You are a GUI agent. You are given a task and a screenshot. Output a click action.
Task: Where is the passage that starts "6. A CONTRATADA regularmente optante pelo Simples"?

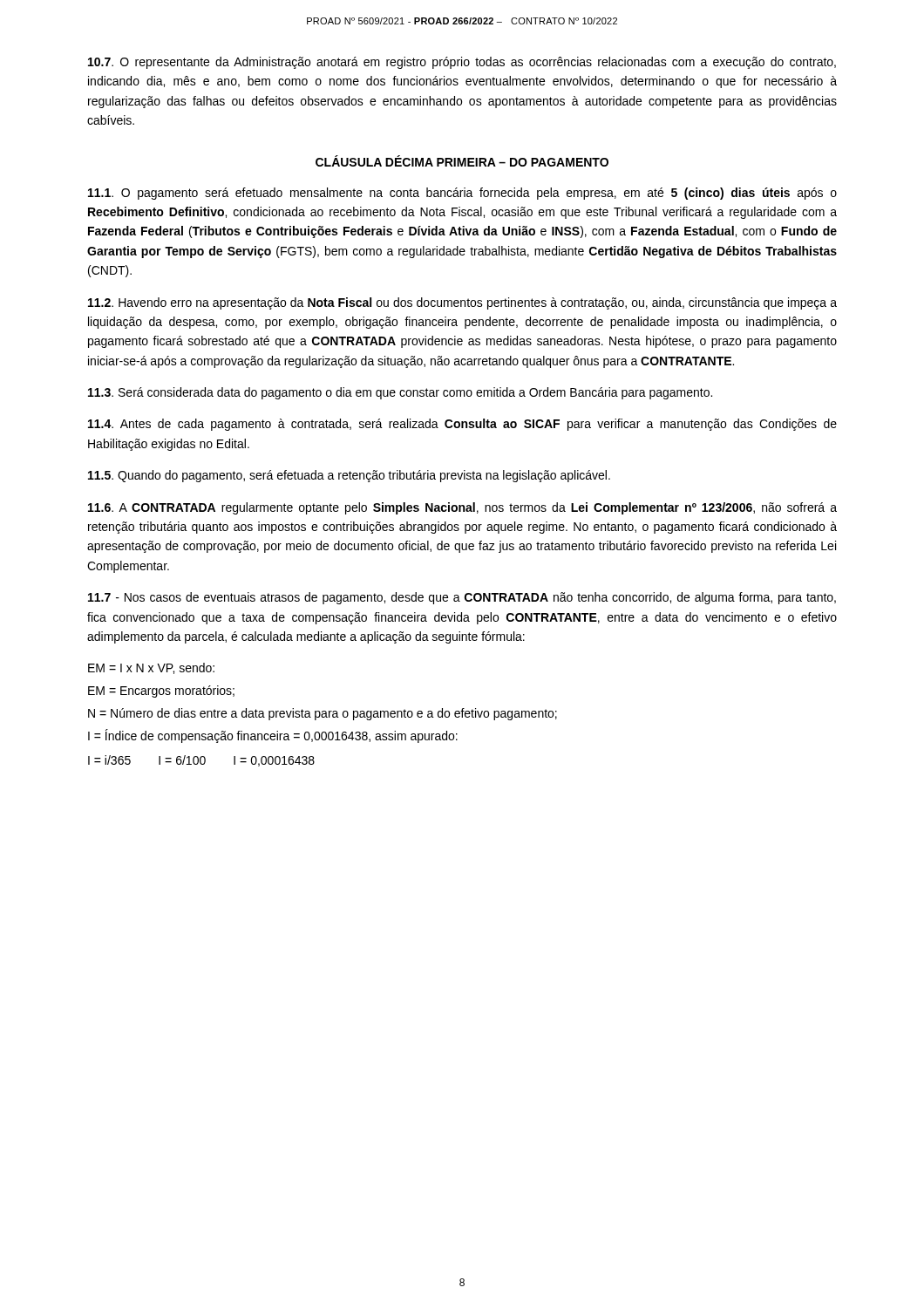(x=462, y=536)
